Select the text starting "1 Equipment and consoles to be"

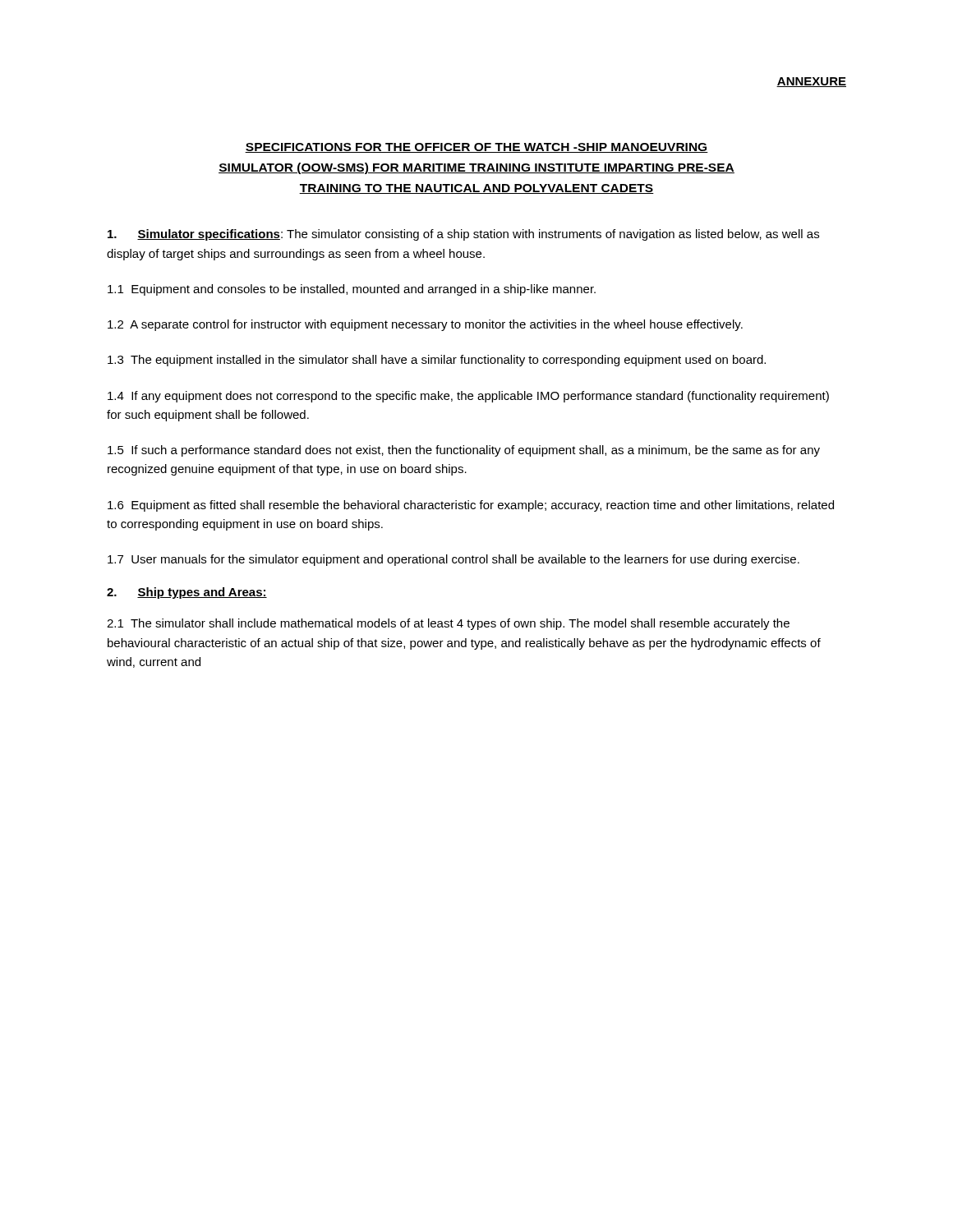[x=352, y=289]
